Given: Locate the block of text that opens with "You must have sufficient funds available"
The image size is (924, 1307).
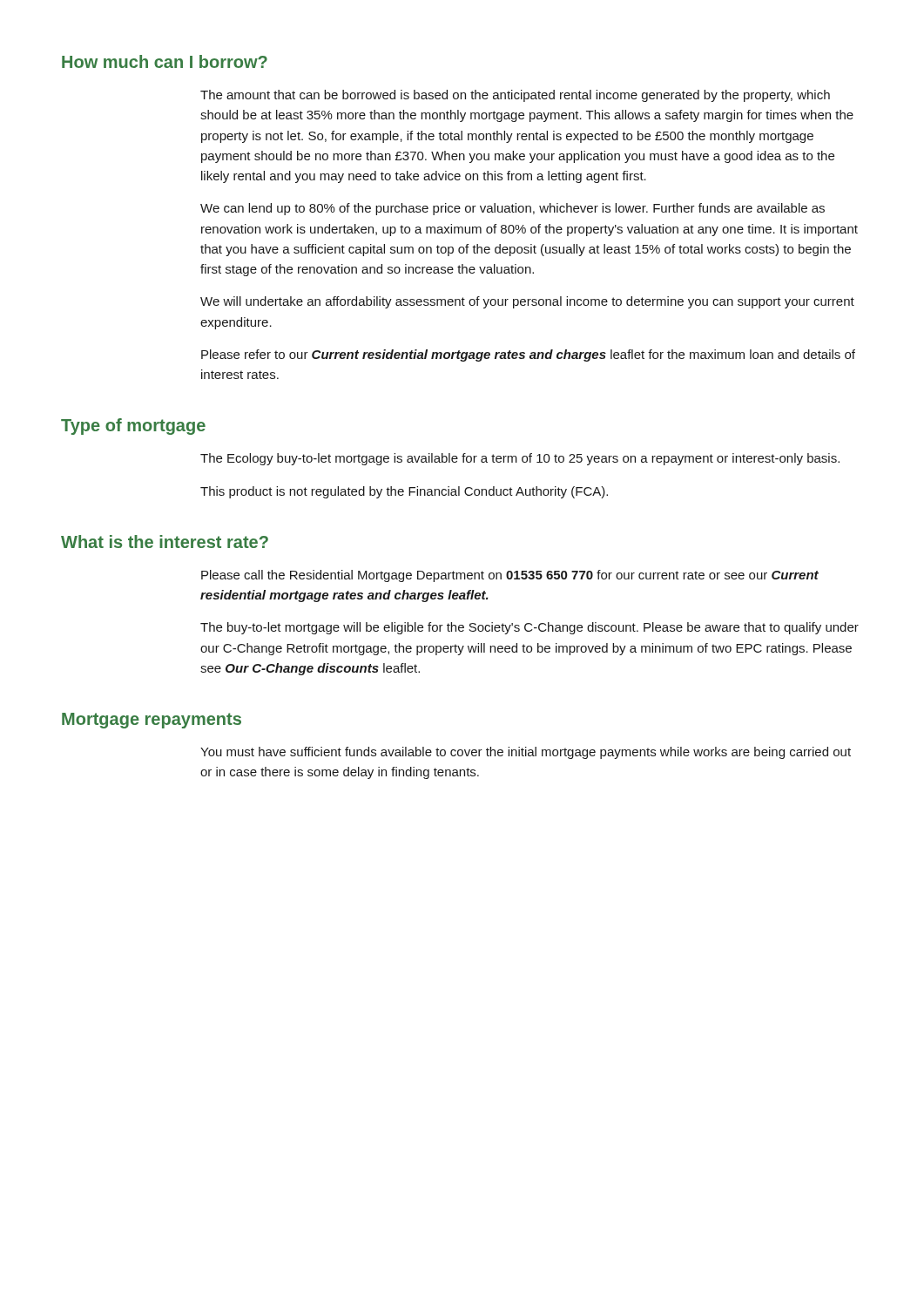Looking at the screenshot, I should pyautogui.click(x=532, y=762).
